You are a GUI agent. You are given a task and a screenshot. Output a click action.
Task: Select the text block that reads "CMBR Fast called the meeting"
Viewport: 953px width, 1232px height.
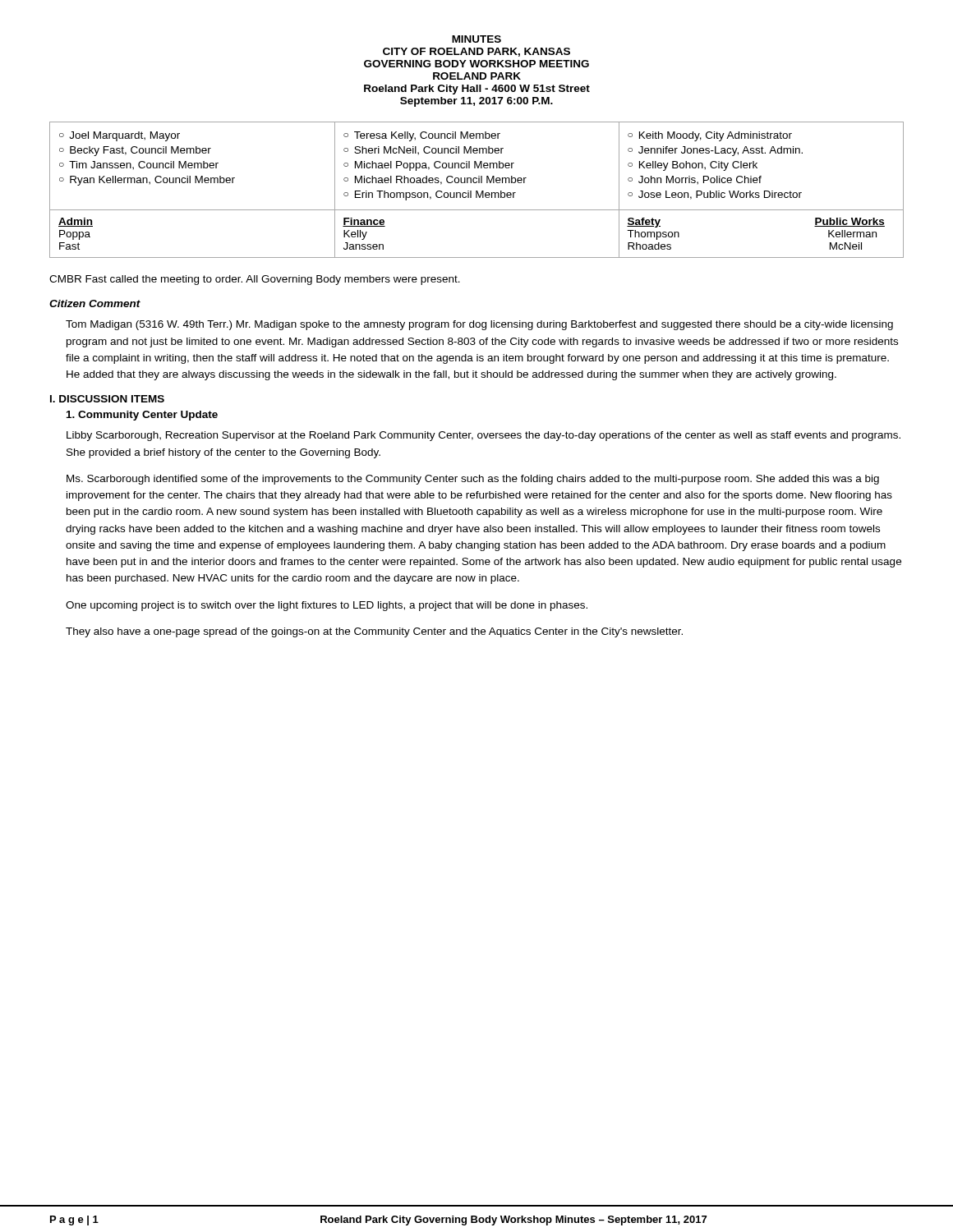[255, 279]
